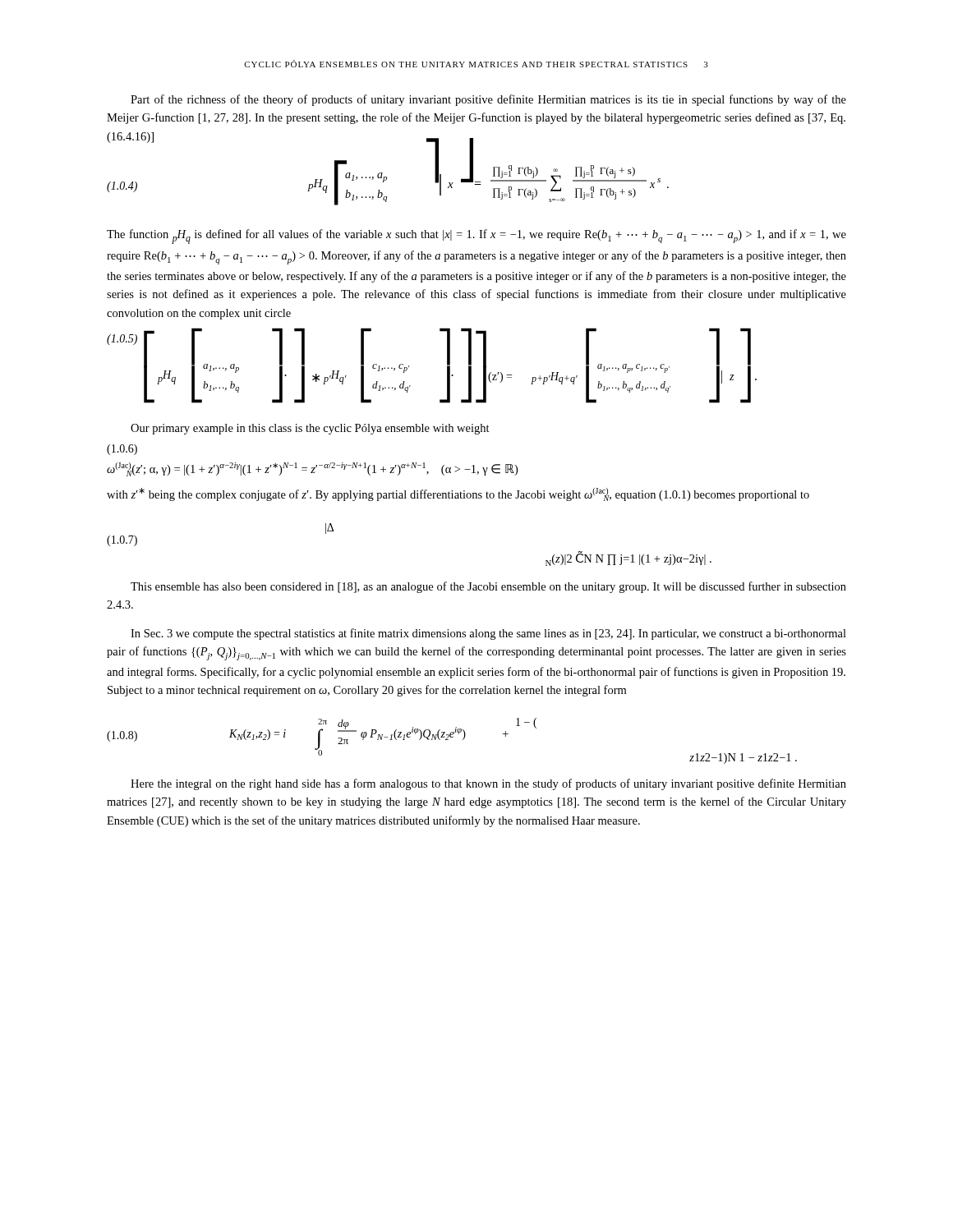Find the formula on this page that starts "(1.0.8) KN(z1,z2) = i"
Image resolution: width=953 pixels, height=1232 pixels.
tap(476, 736)
